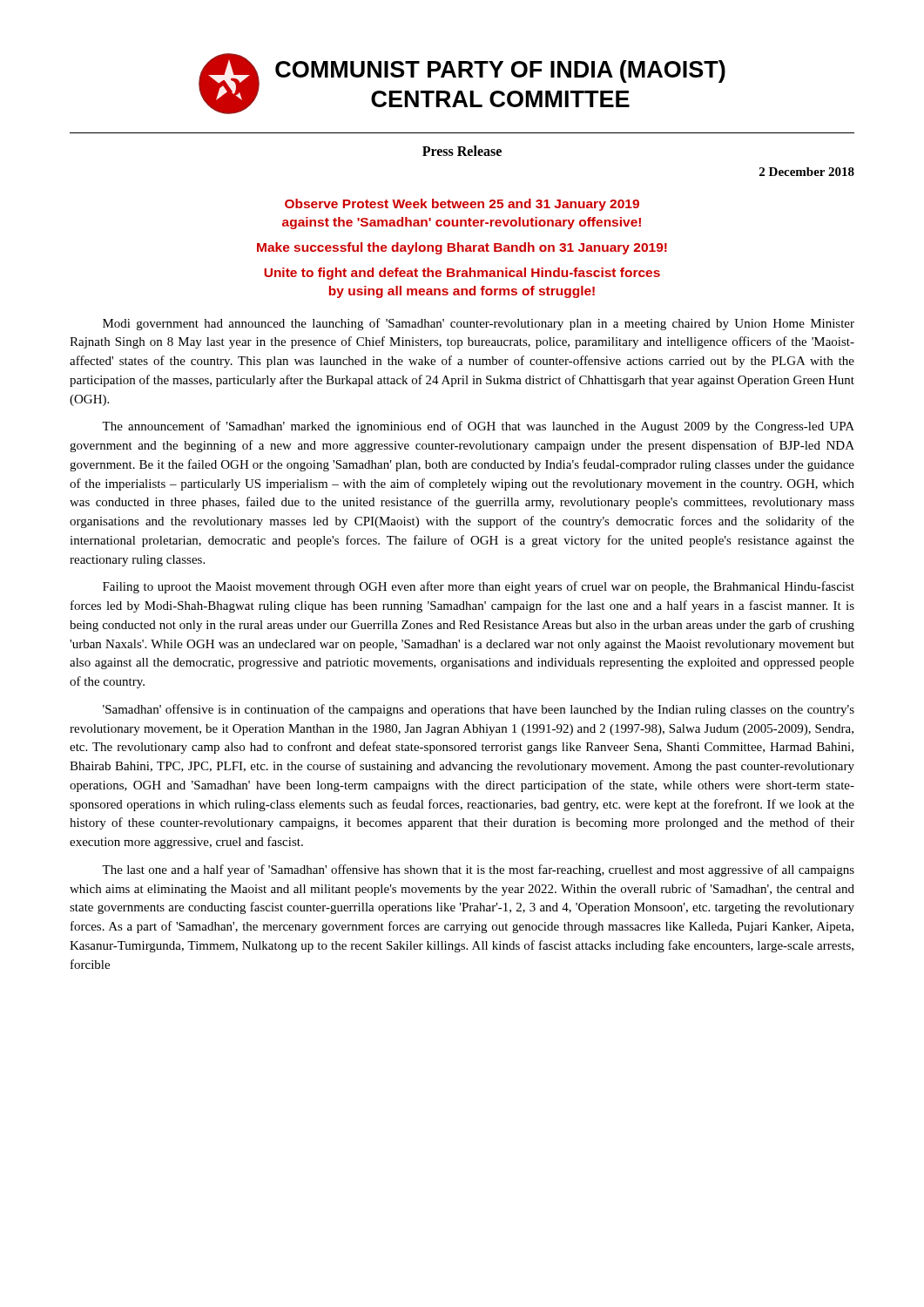Point to the passage starting "2 December 2018"

pos(807,172)
